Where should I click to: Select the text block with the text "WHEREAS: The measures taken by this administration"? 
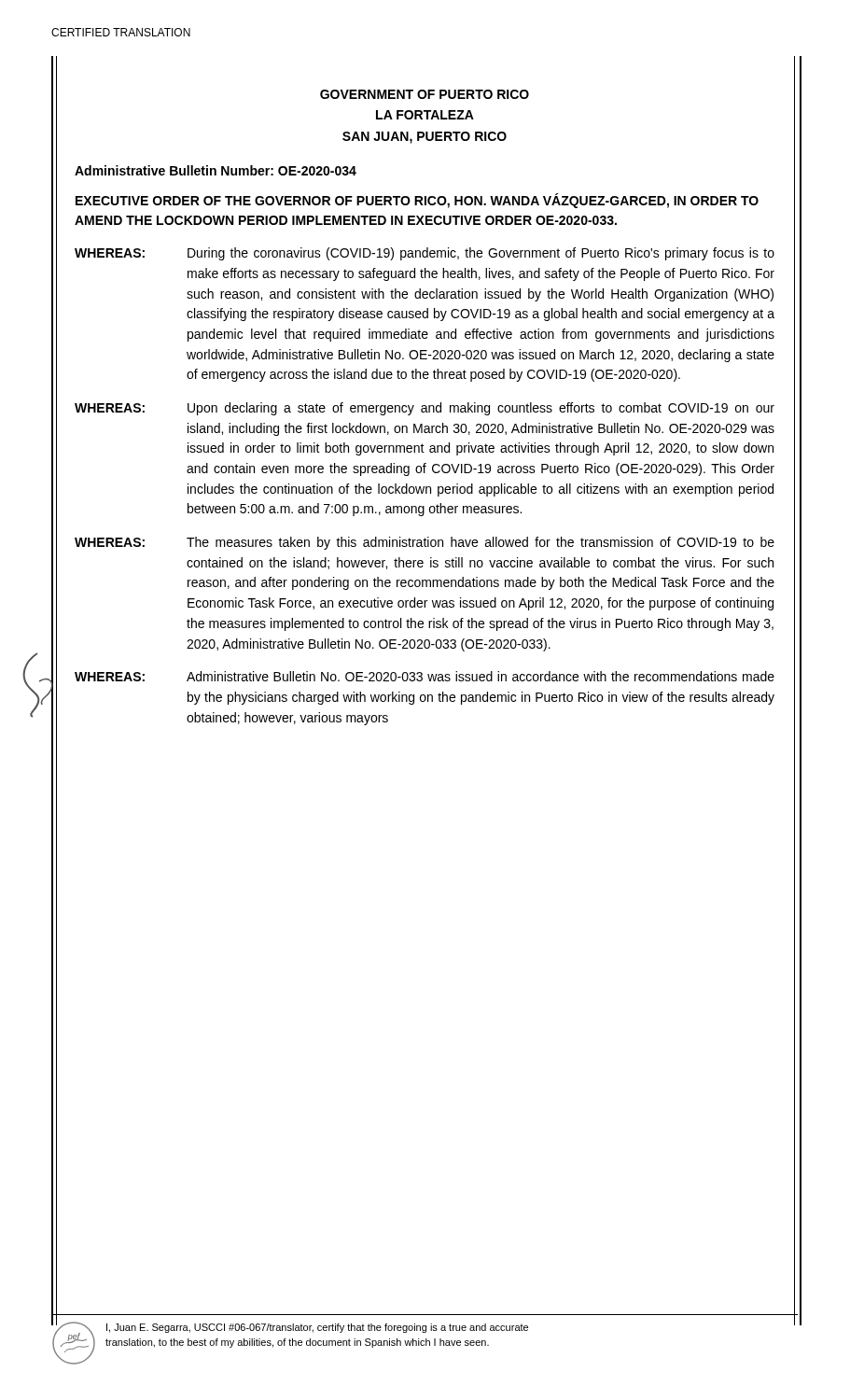click(x=425, y=594)
